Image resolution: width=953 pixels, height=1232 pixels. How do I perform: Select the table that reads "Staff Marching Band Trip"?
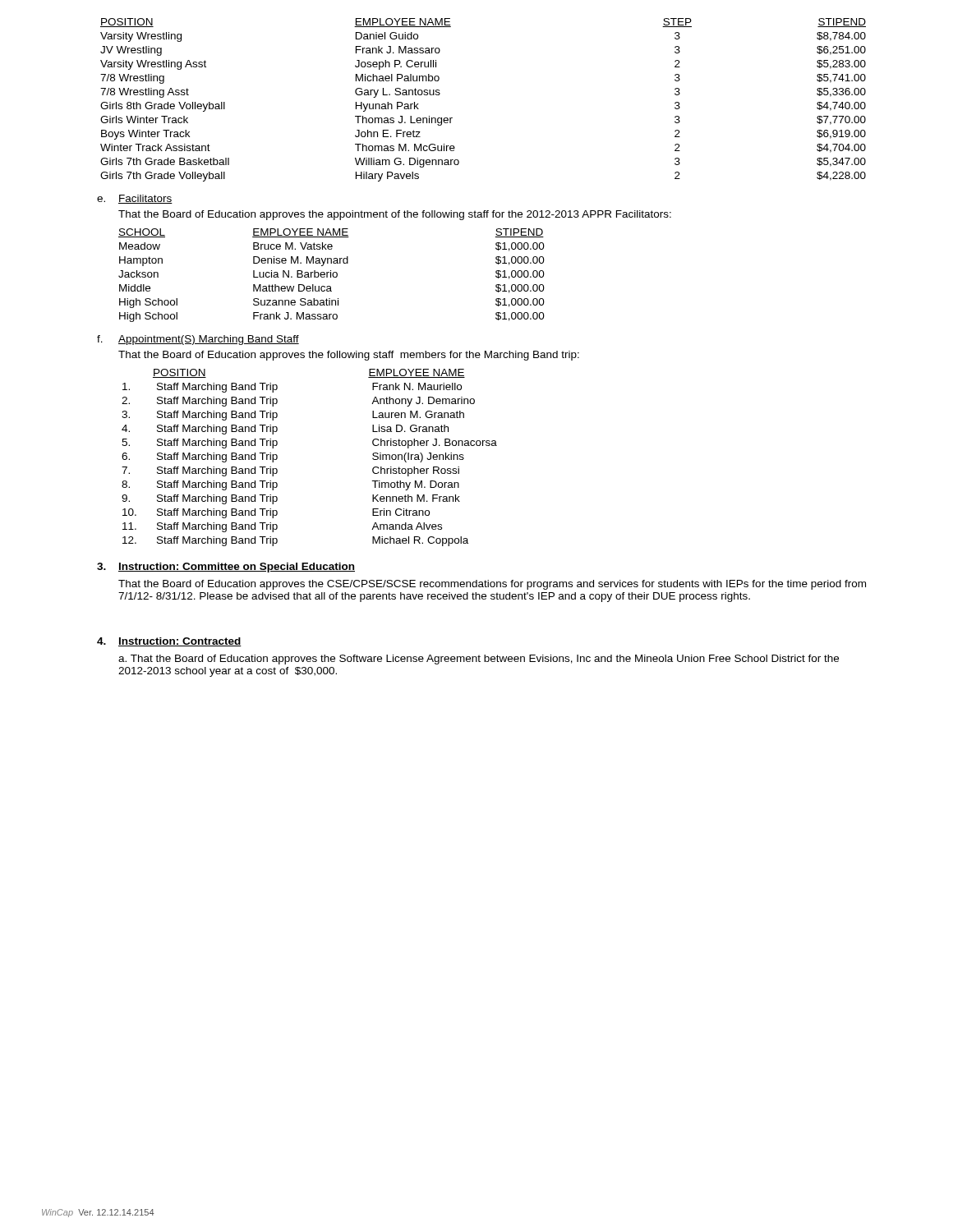tap(494, 456)
